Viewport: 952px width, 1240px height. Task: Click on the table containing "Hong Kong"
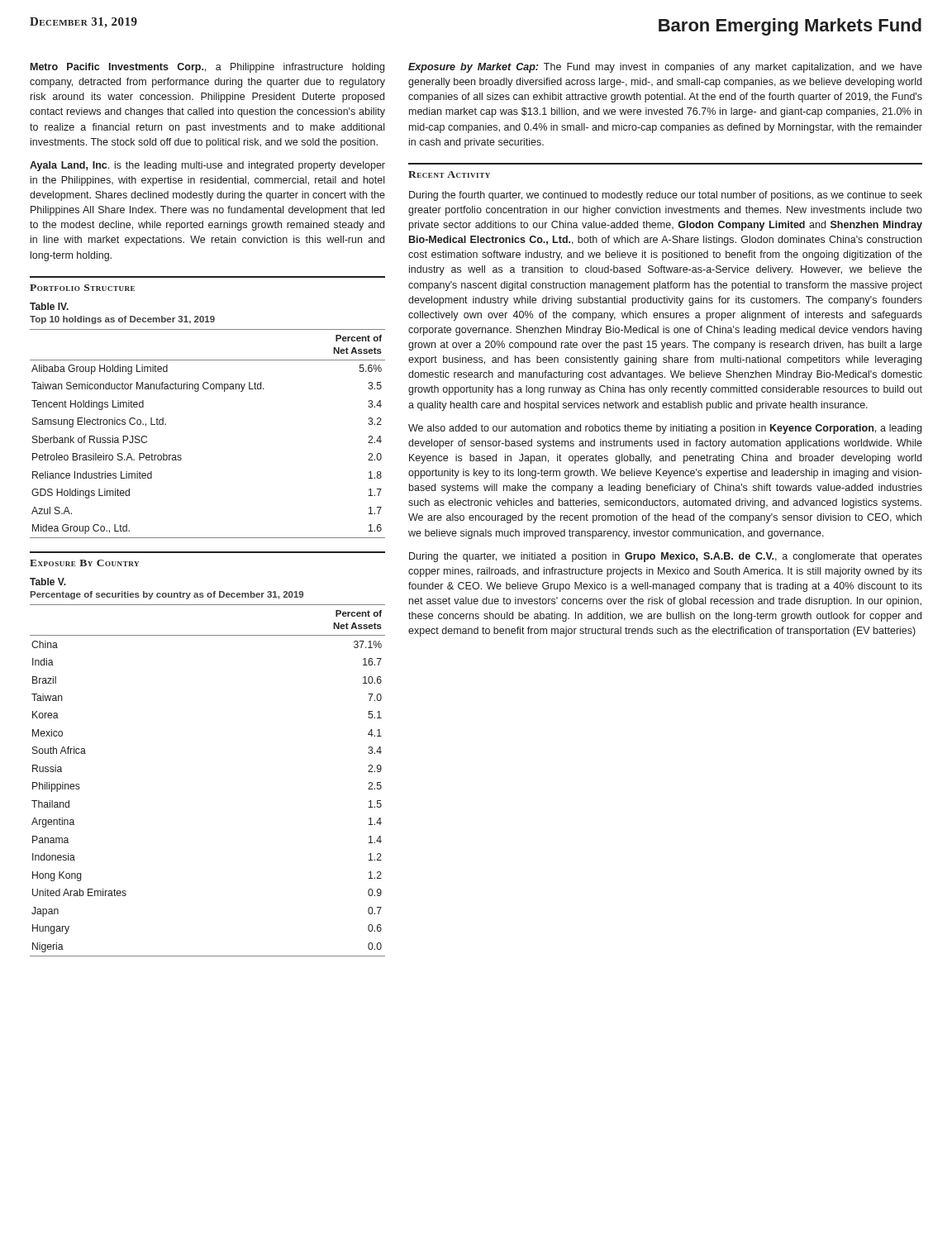(207, 780)
